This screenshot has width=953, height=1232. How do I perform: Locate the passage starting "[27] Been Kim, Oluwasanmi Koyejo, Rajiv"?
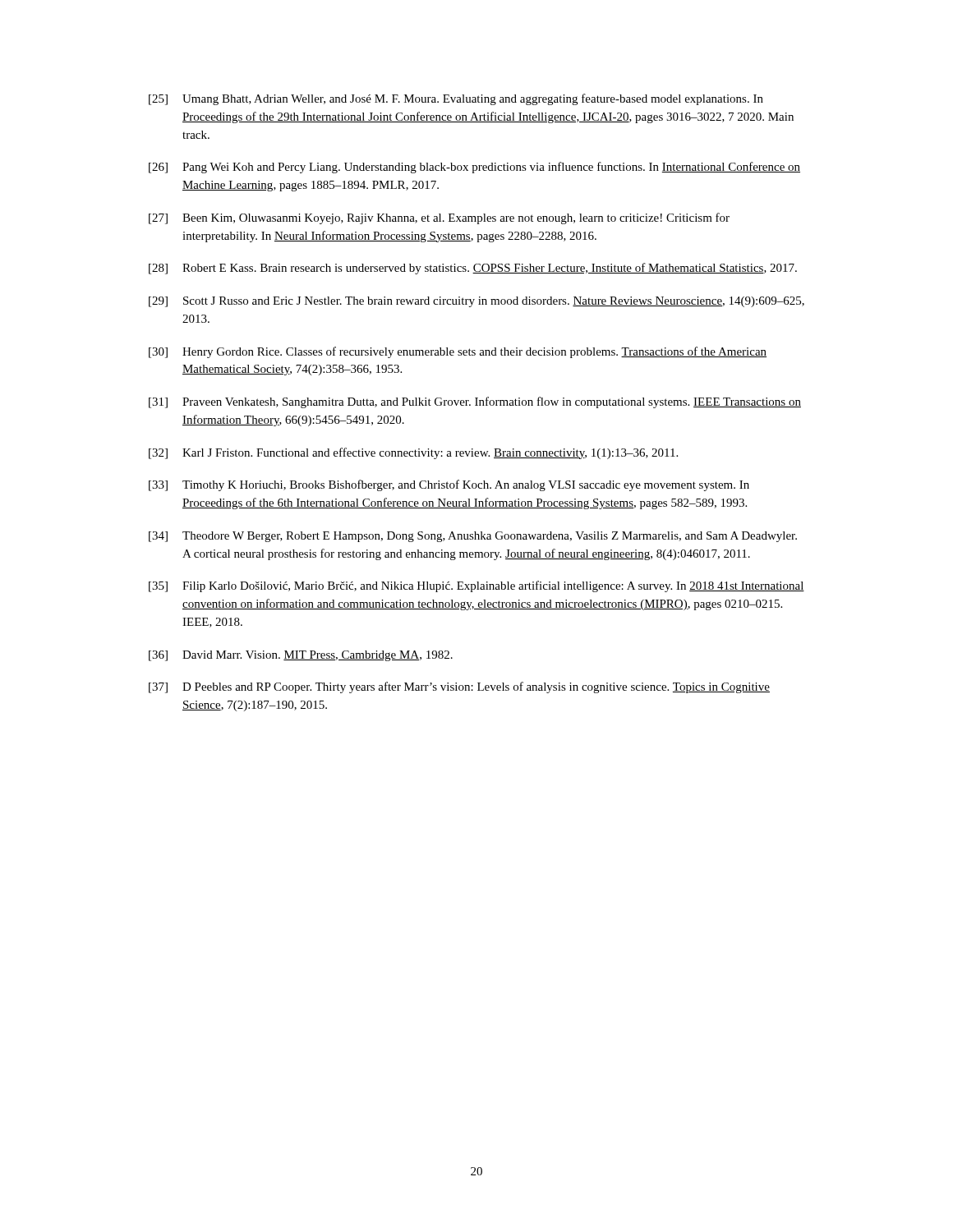(x=476, y=227)
